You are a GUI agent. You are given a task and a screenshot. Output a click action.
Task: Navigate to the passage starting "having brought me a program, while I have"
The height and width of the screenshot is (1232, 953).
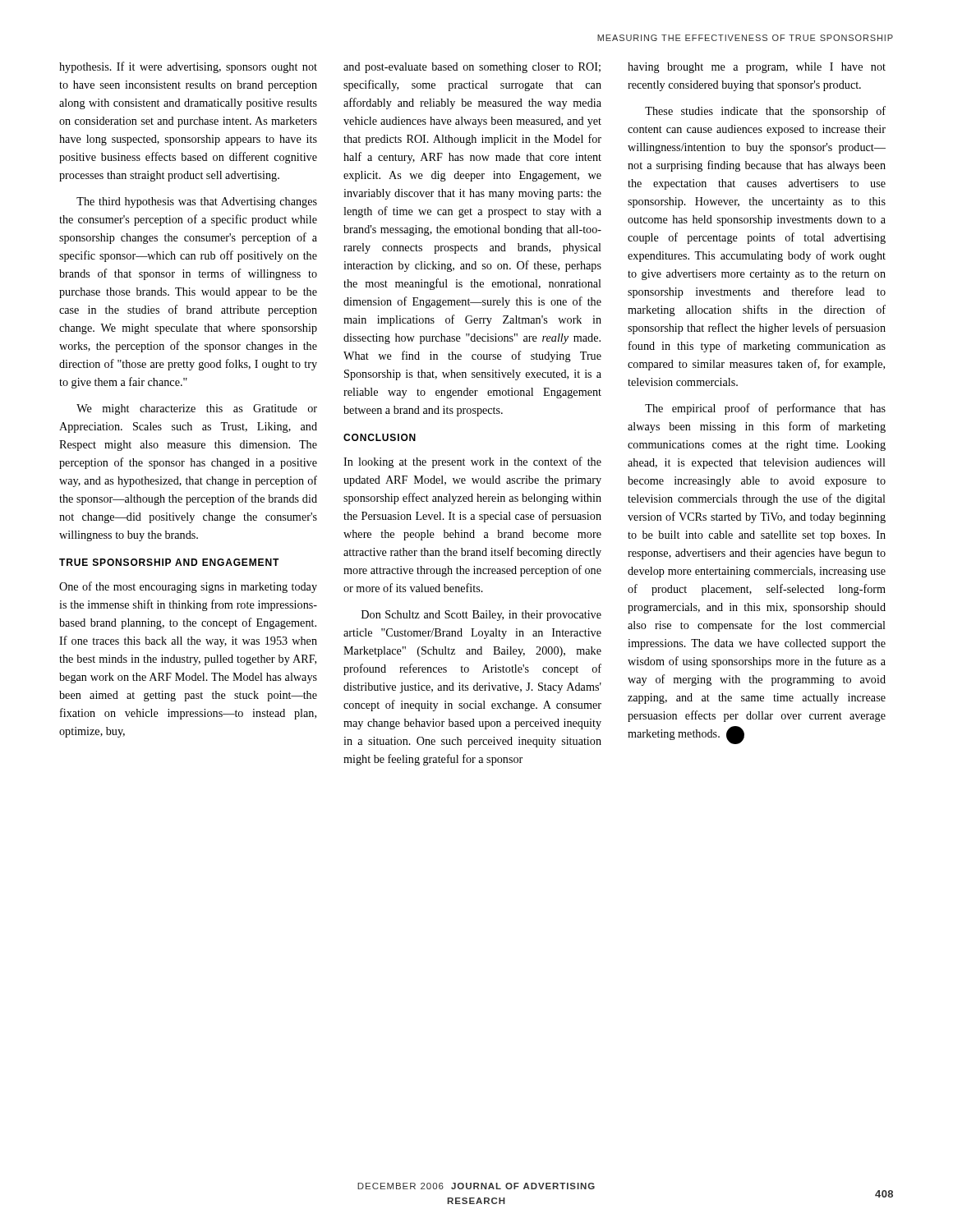coord(757,401)
